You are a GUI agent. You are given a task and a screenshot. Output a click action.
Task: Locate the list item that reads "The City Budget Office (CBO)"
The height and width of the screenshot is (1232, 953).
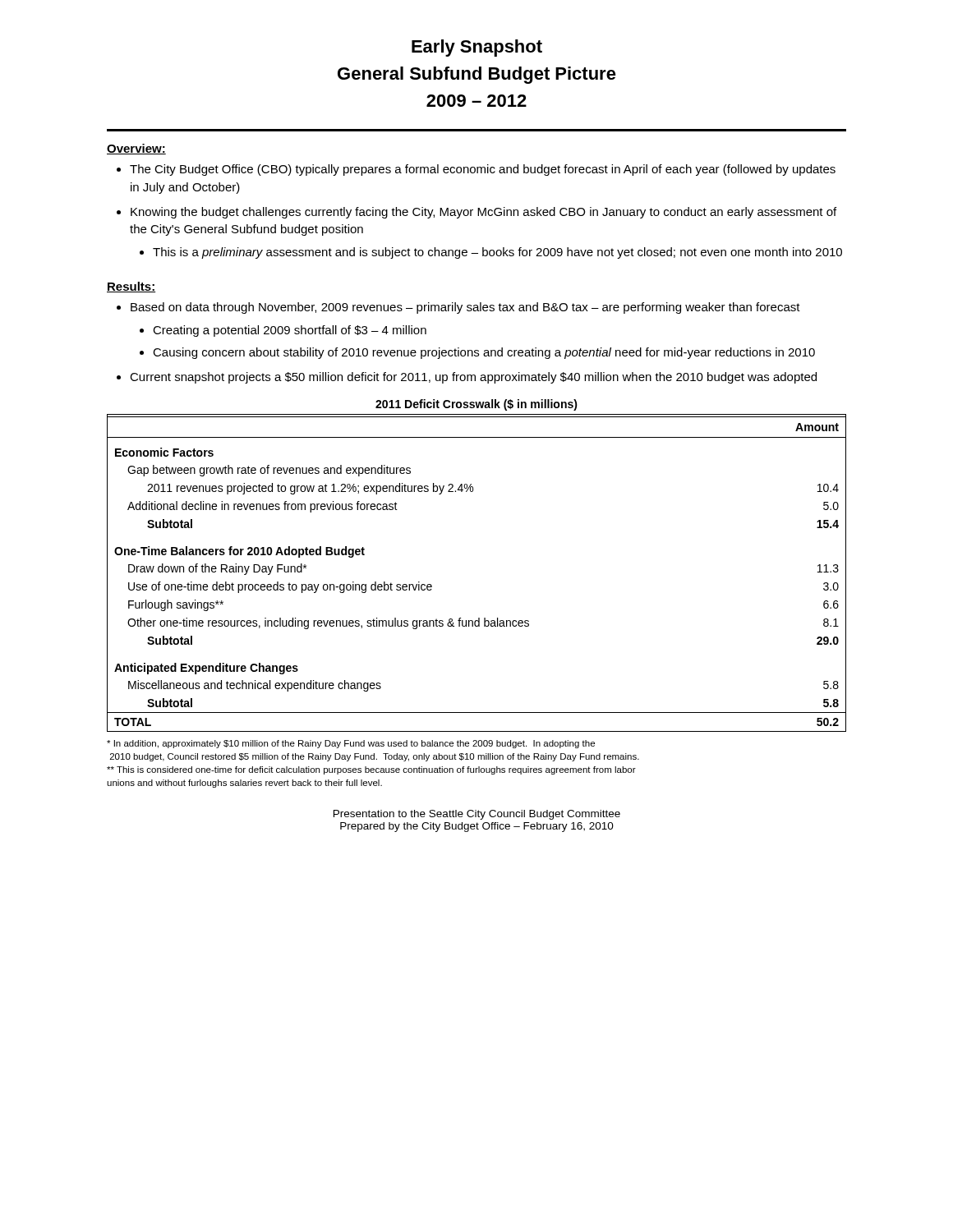tap(483, 178)
